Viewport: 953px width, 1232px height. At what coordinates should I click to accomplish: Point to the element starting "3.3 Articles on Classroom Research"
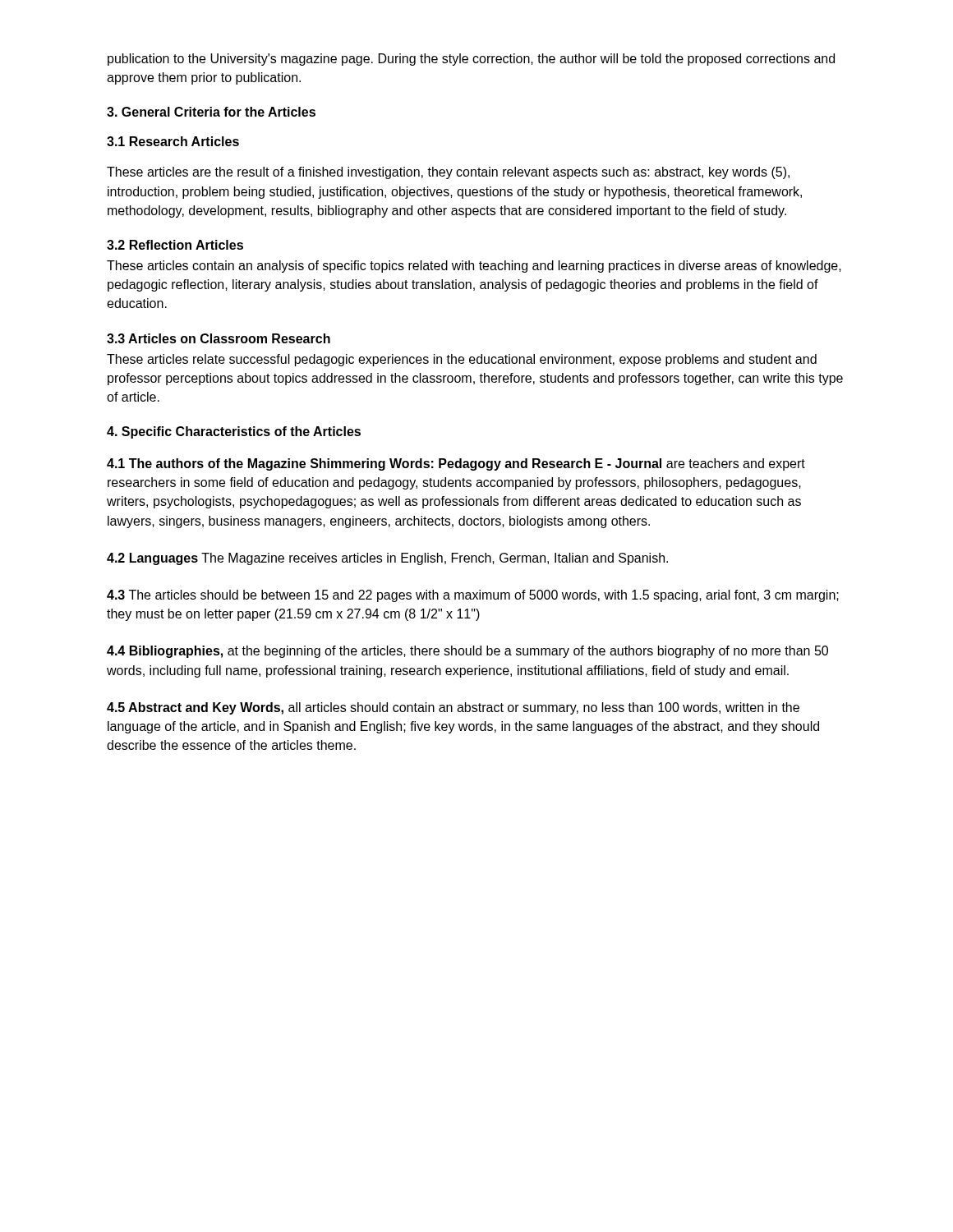click(219, 338)
